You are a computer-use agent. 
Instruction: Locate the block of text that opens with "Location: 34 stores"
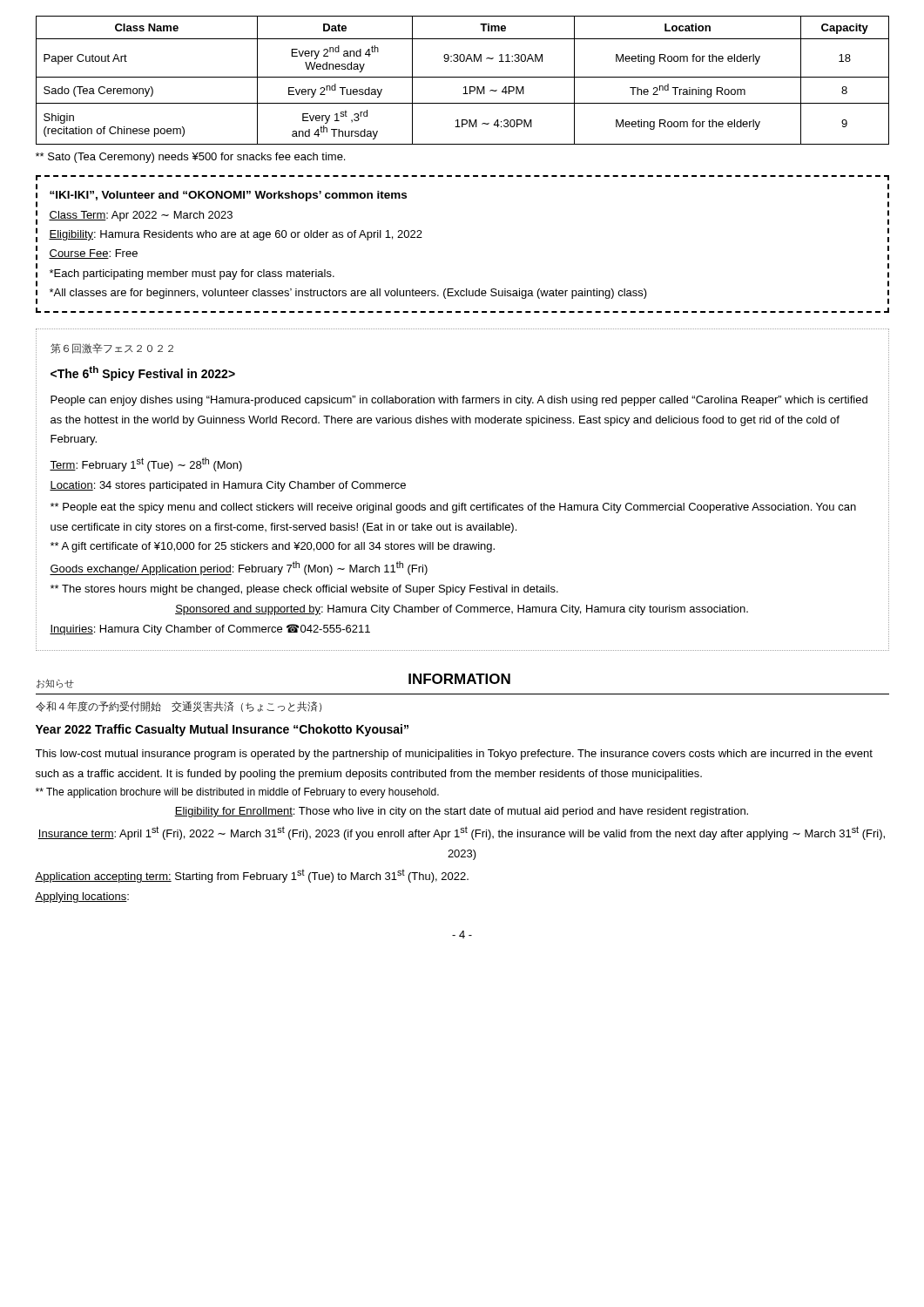[228, 485]
